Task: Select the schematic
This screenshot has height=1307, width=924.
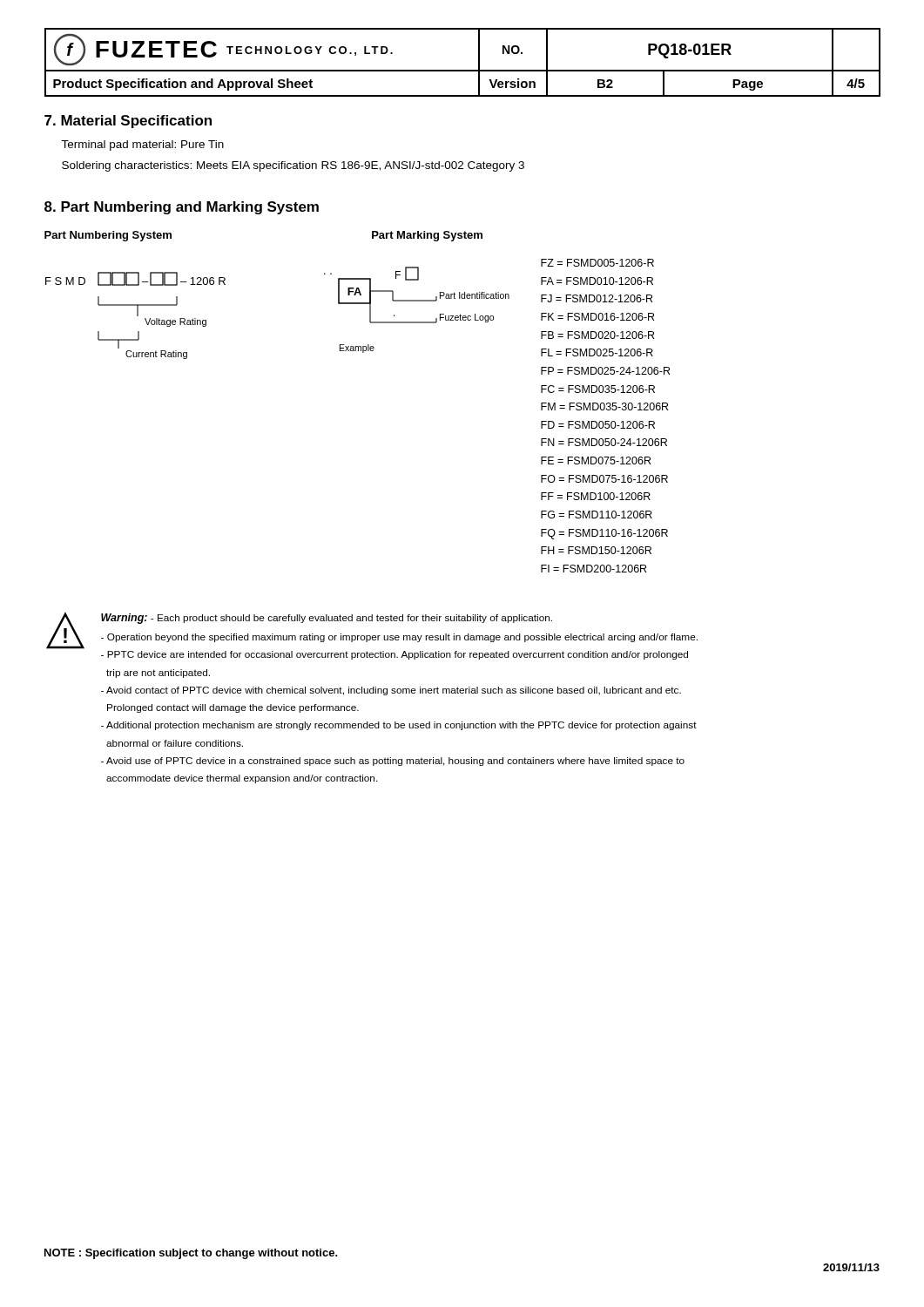Action: click(462, 403)
